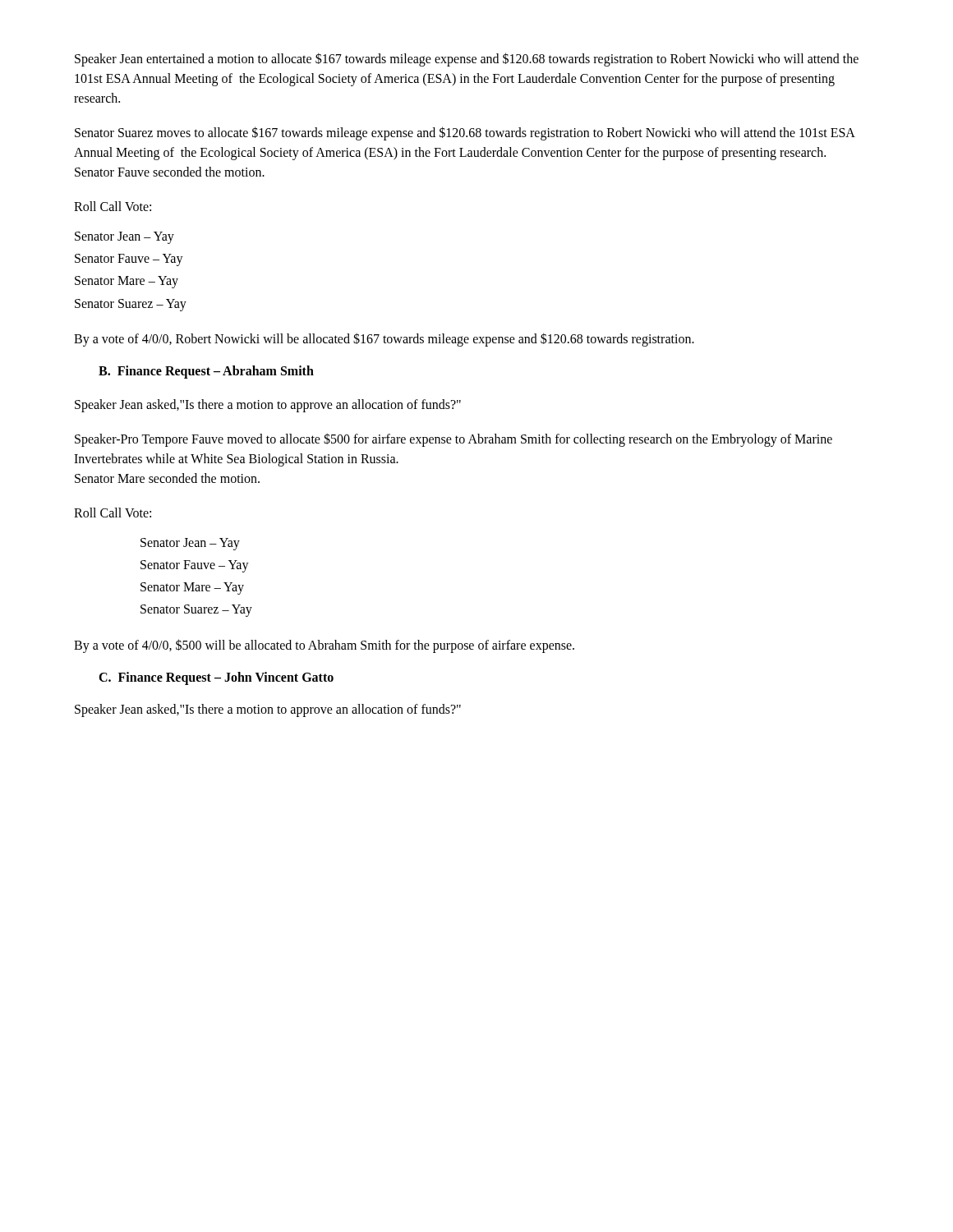Locate the section header that says "B. Finance Request – Abraham Smith"
The height and width of the screenshot is (1232, 953).
(x=206, y=371)
